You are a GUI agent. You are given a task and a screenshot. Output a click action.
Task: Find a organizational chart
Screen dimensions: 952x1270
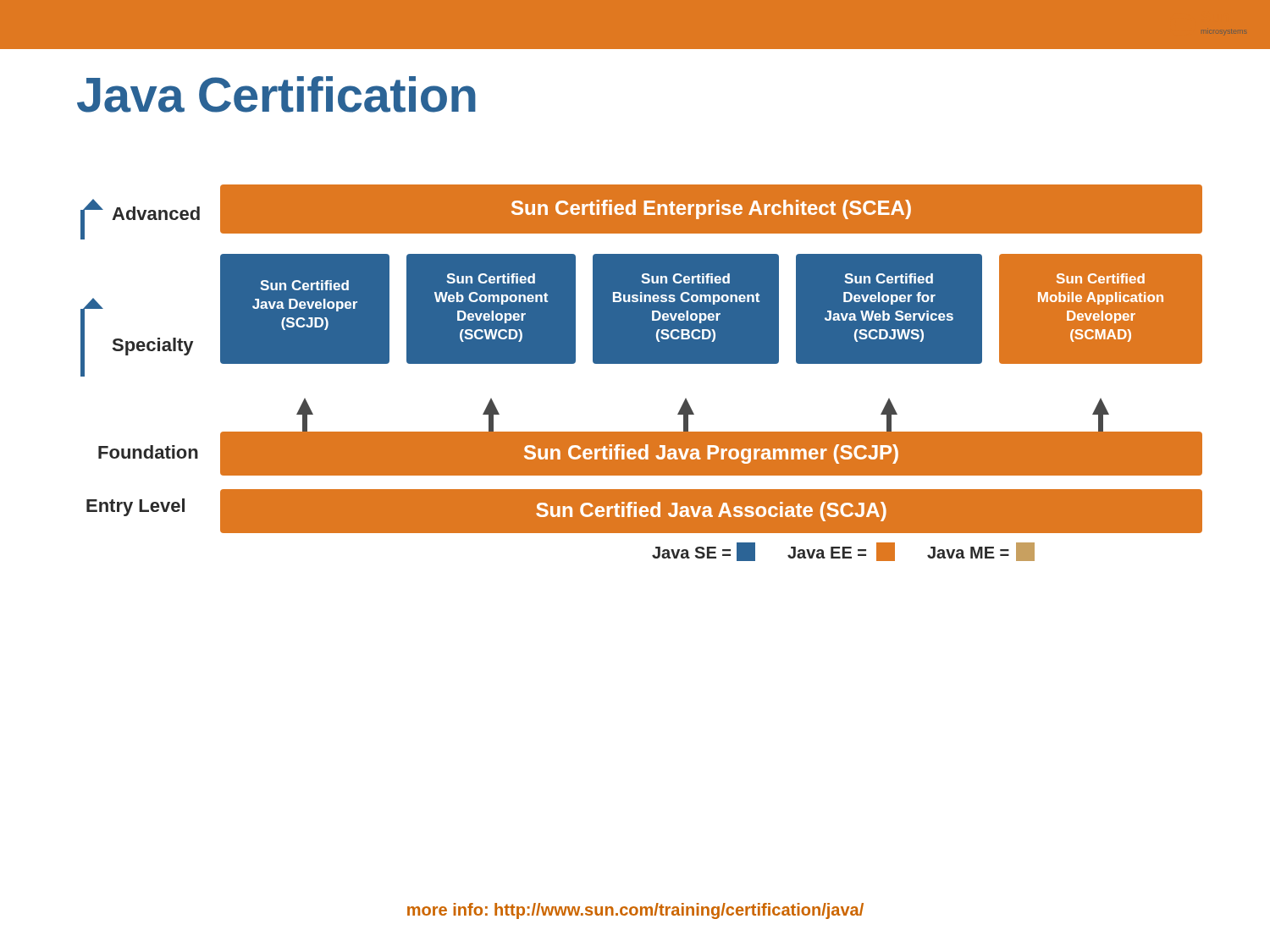tap(635, 423)
